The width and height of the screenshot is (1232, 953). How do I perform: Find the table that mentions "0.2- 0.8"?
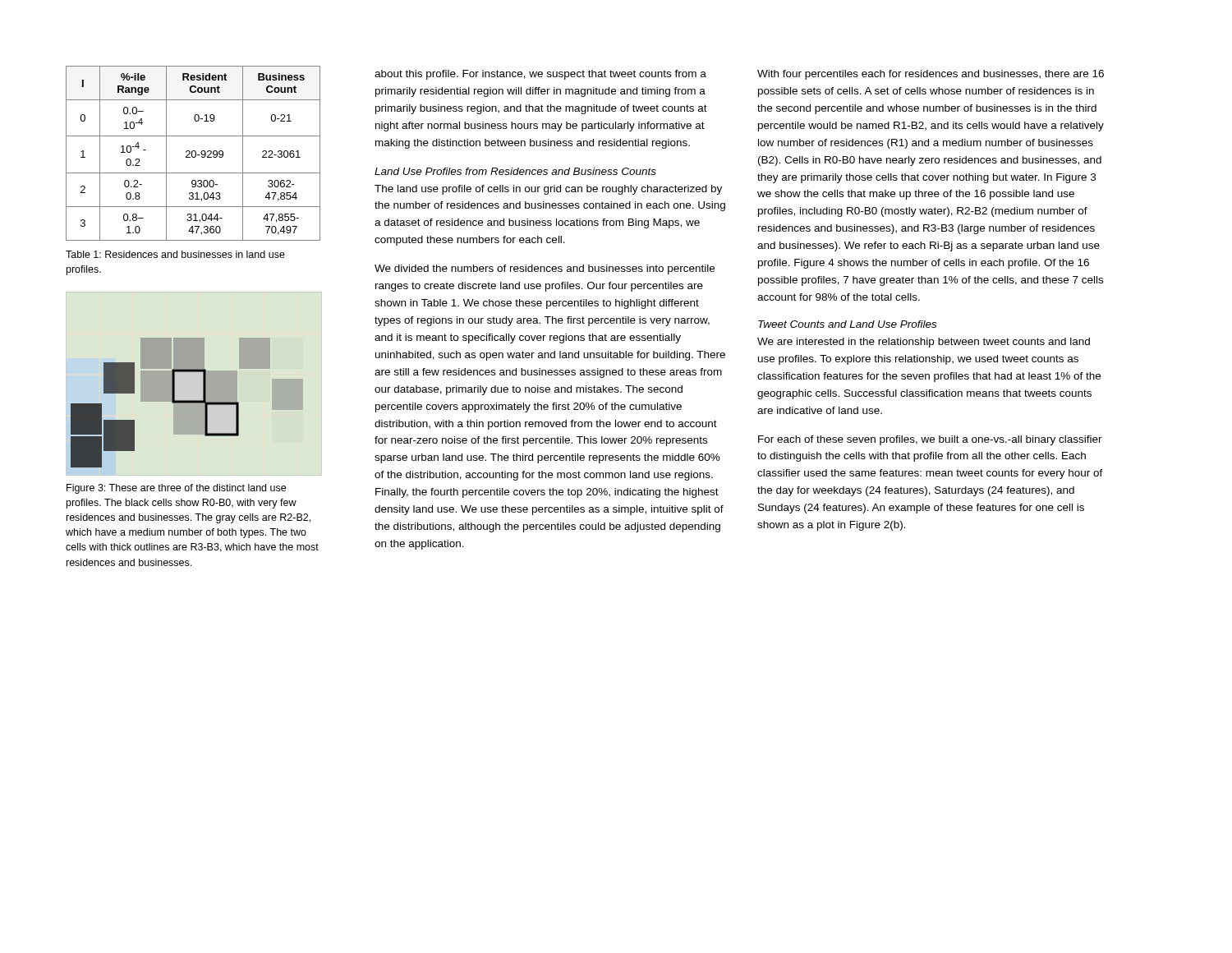[x=193, y=153]
